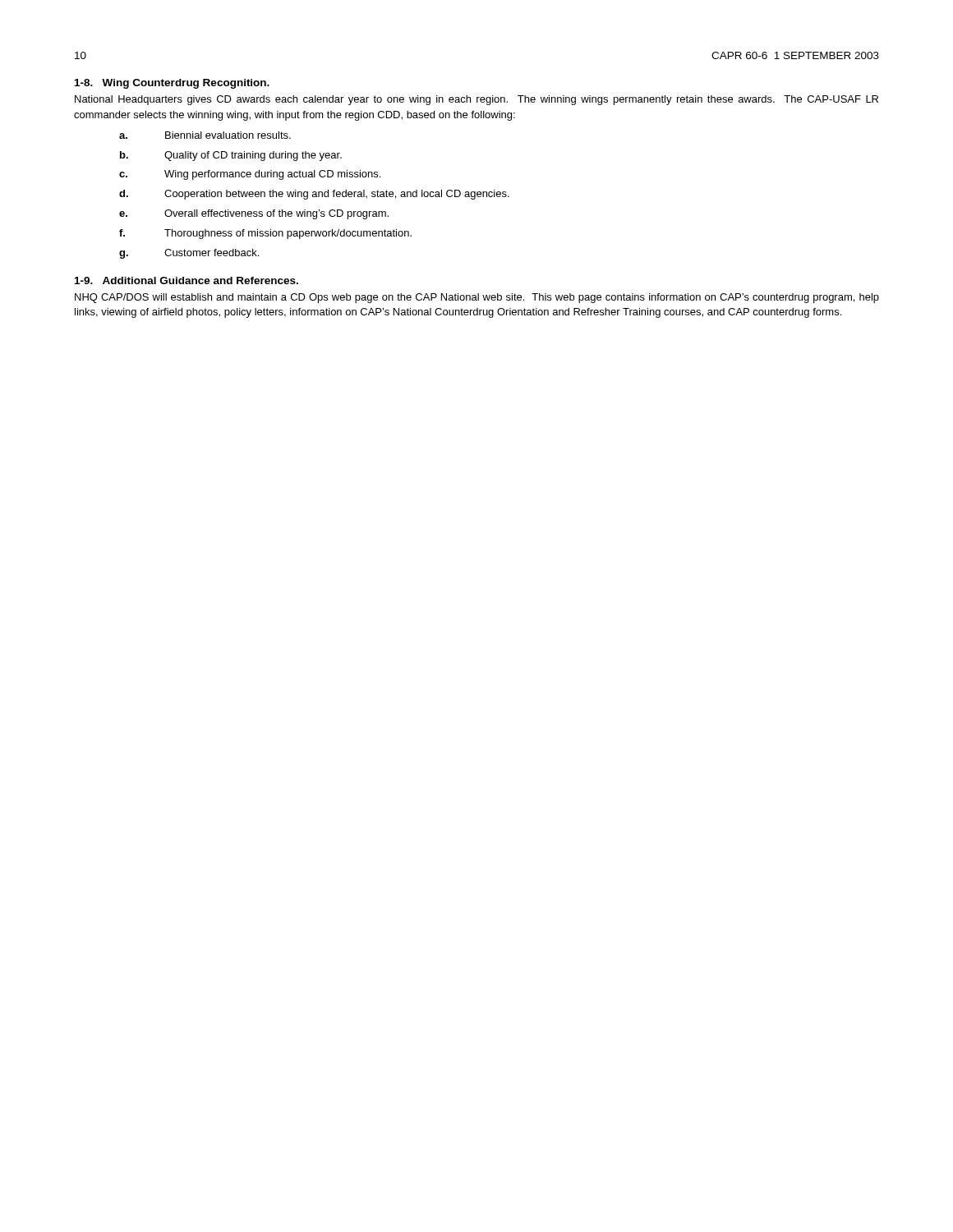Point to the element starting "National Headquarters gives"
Screen dimensions: 1232x953
[476, 107]
